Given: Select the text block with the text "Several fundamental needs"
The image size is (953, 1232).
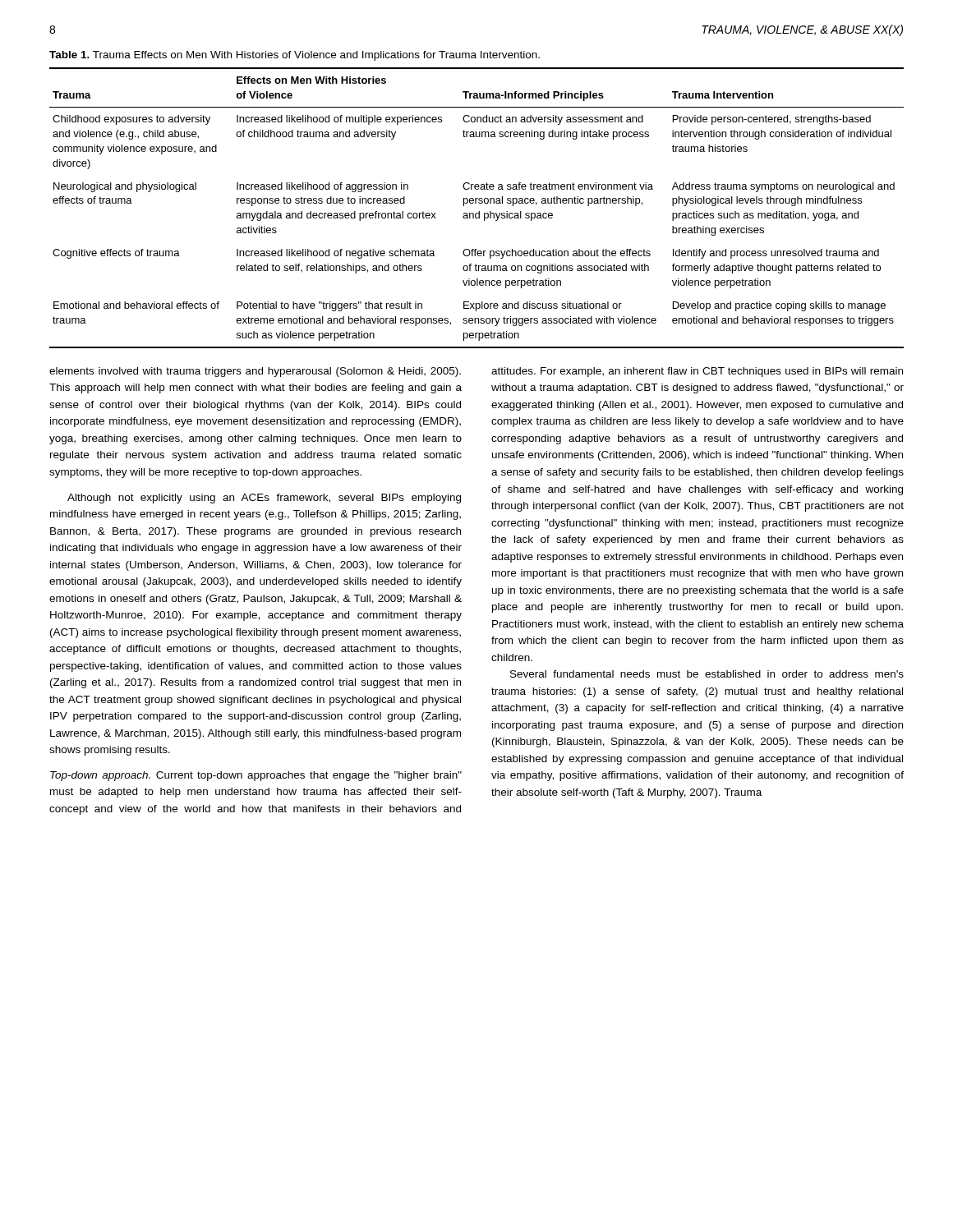Looking at the screenshot, I should click(698, 734).
